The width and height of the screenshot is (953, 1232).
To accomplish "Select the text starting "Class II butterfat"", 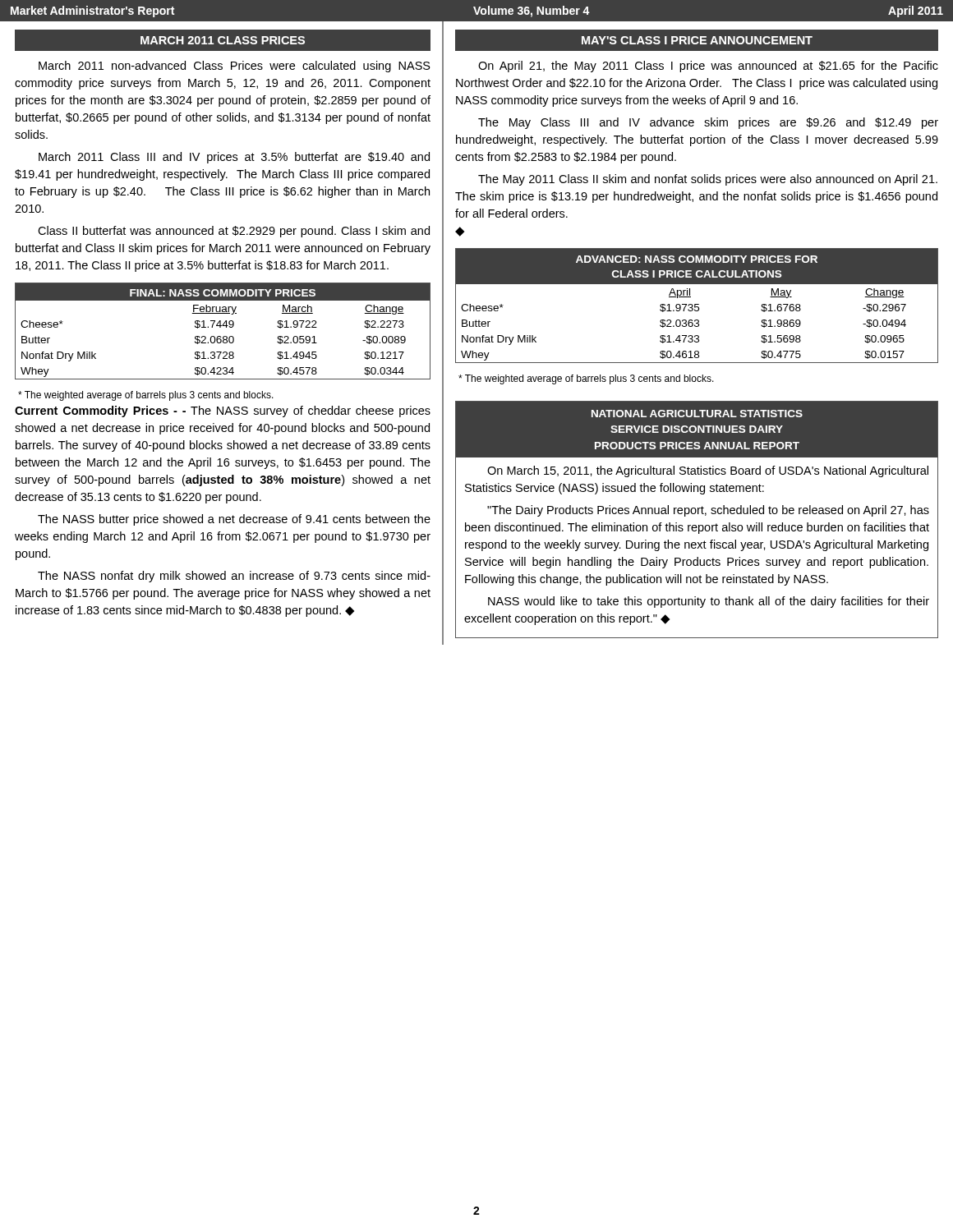I will (223, 248).
